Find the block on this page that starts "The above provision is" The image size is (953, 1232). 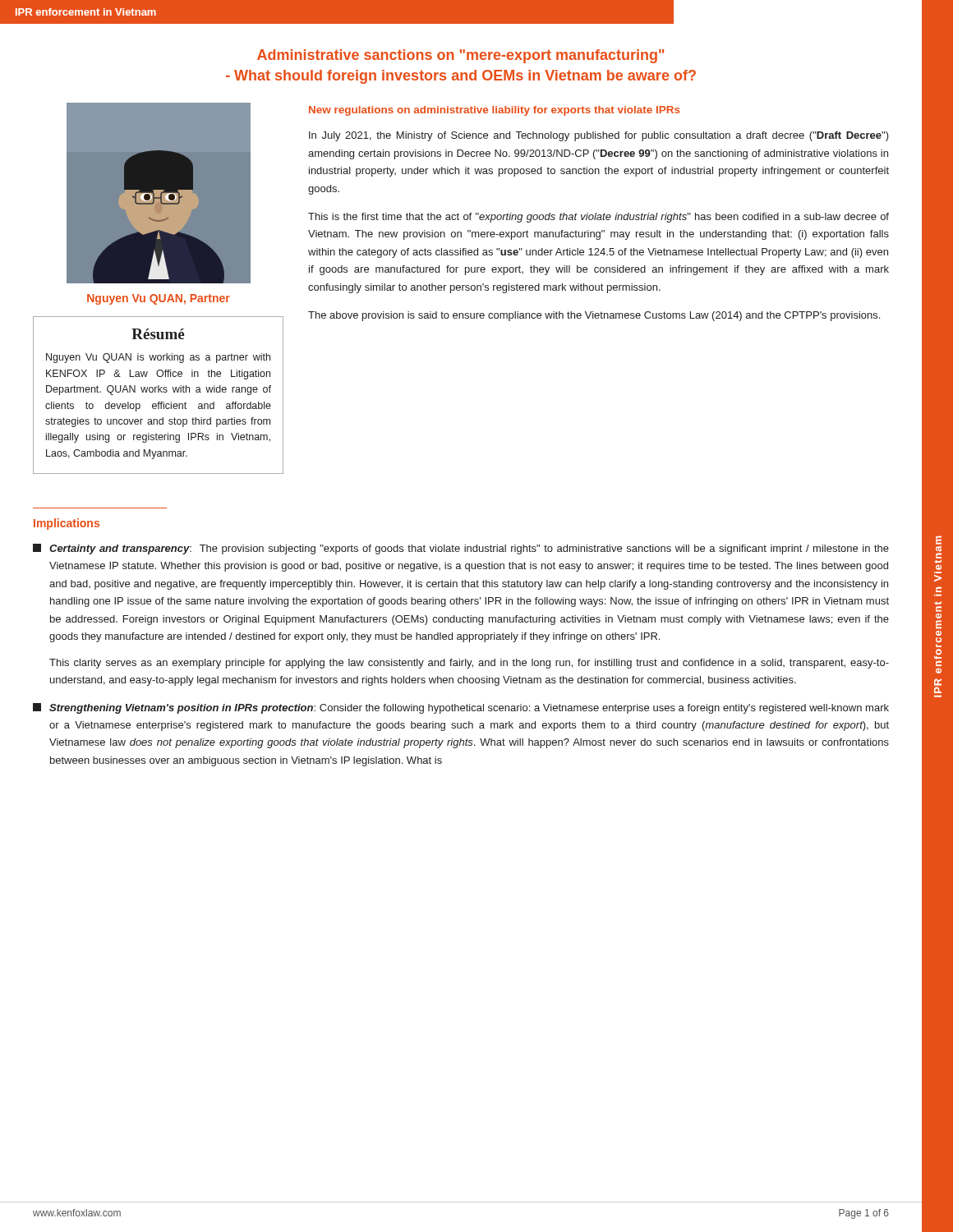595,315
